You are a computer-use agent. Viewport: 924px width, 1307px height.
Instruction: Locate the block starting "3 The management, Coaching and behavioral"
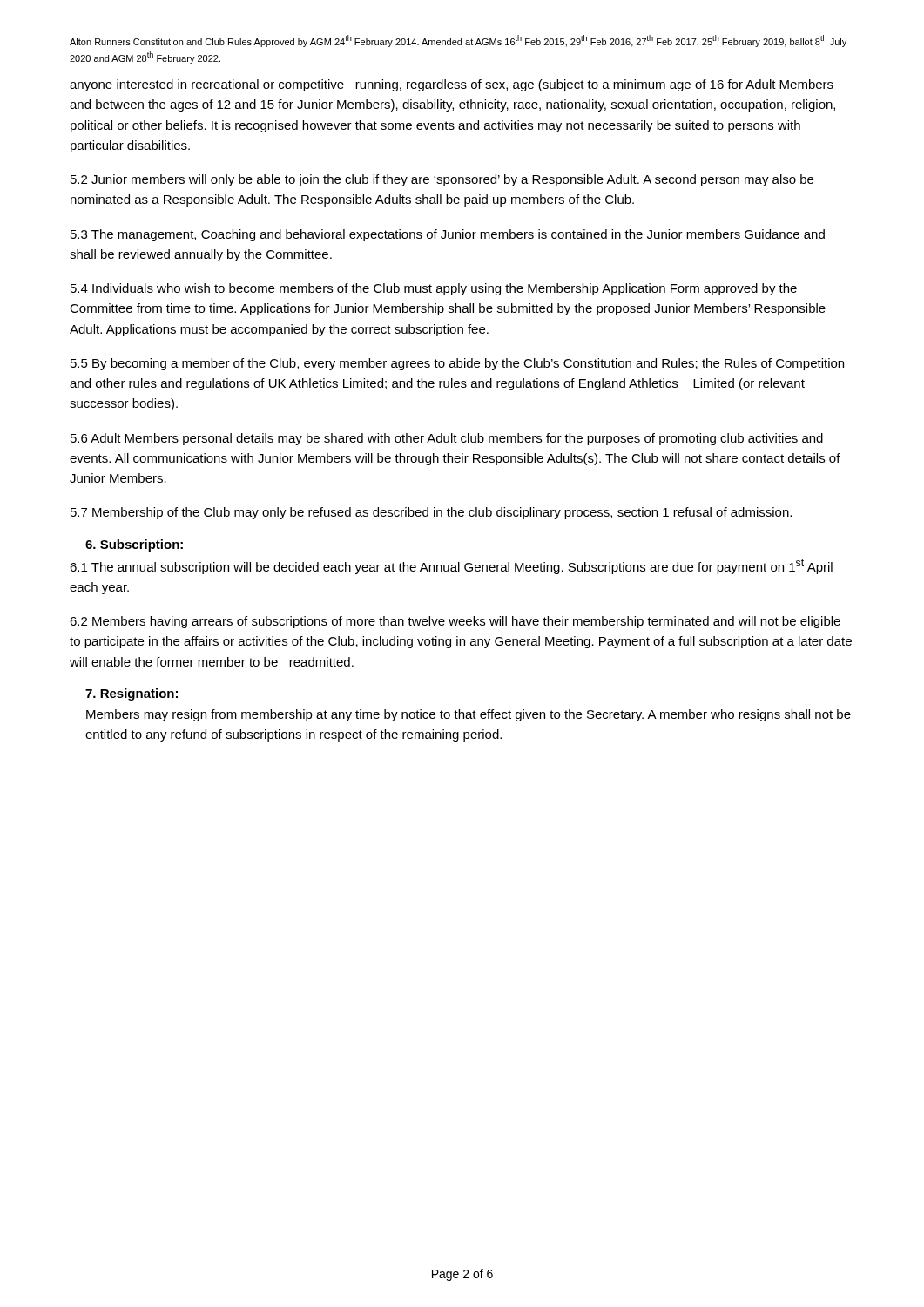(447, 244)
